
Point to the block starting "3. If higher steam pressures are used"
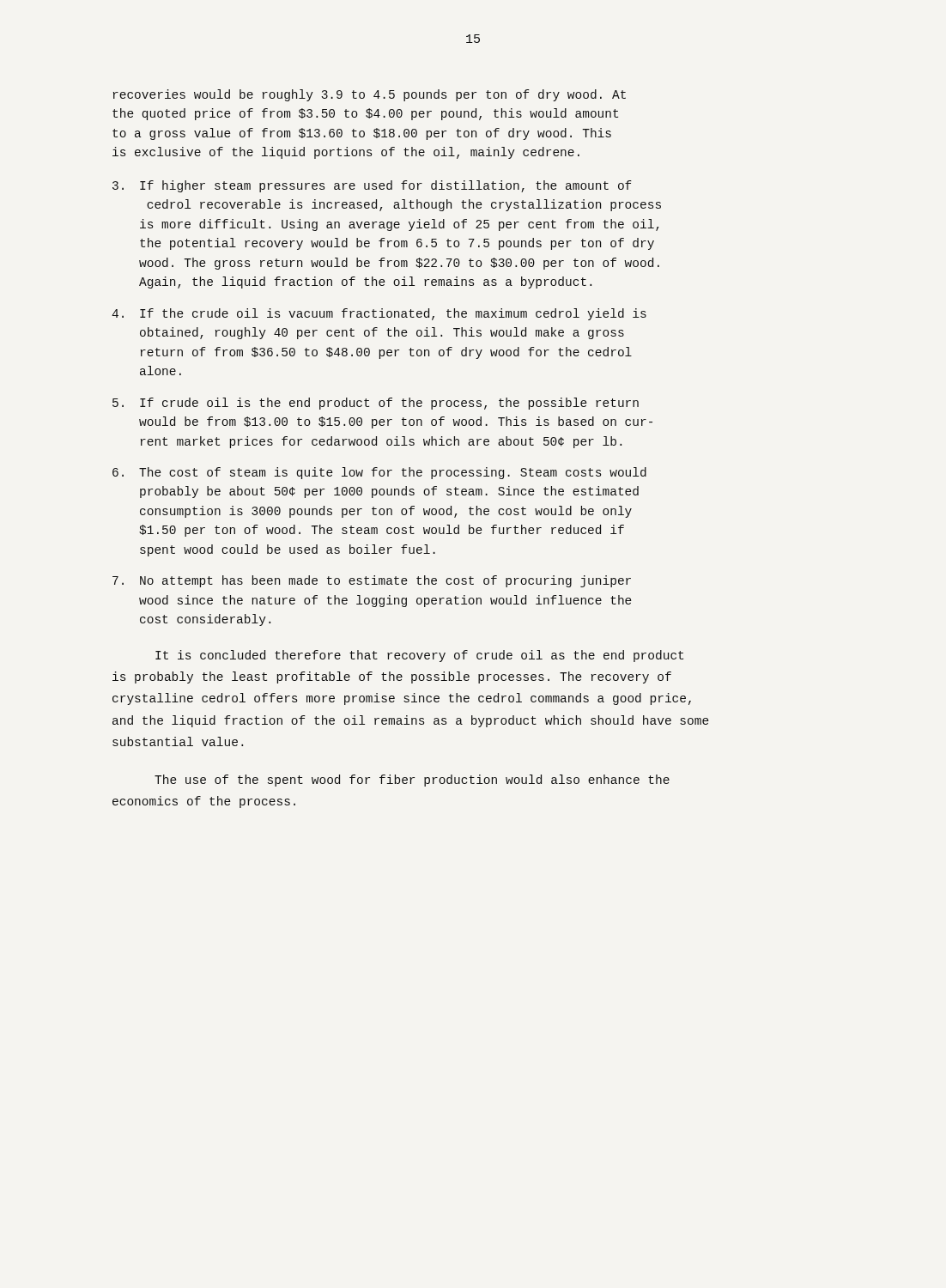486,235
